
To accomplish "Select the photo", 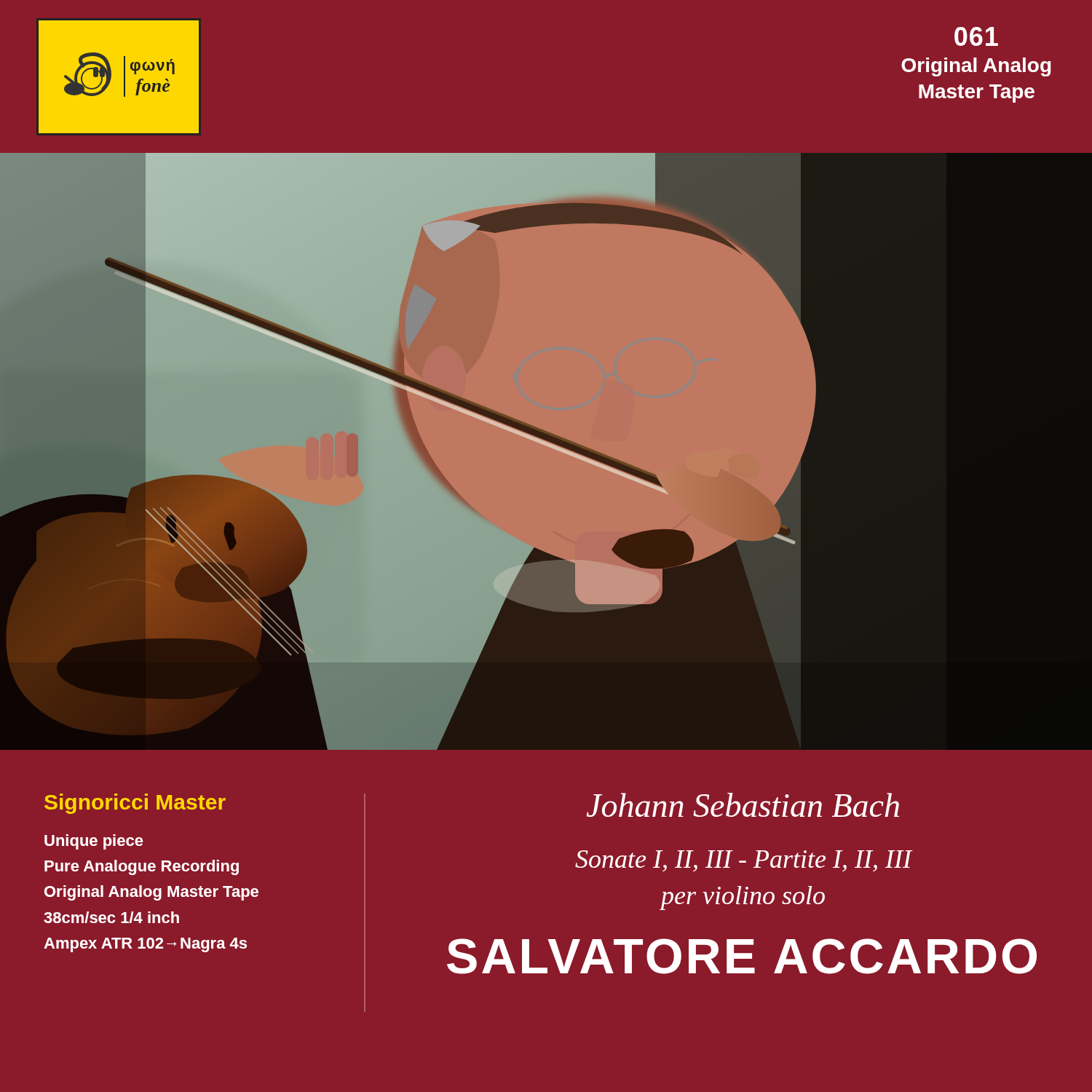I will pos(546,451).
